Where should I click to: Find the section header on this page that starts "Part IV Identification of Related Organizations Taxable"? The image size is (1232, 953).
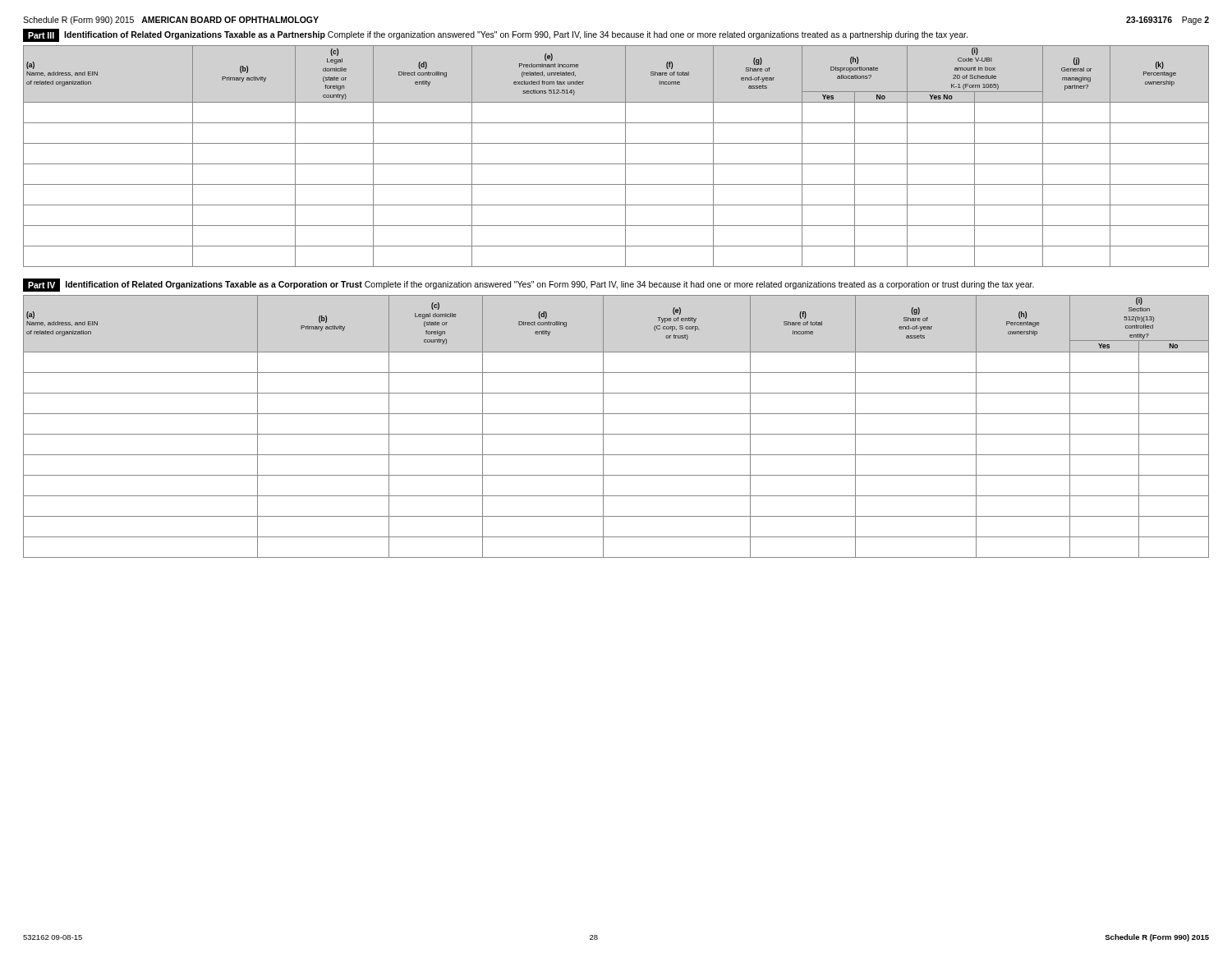click(x=616, y=285)
